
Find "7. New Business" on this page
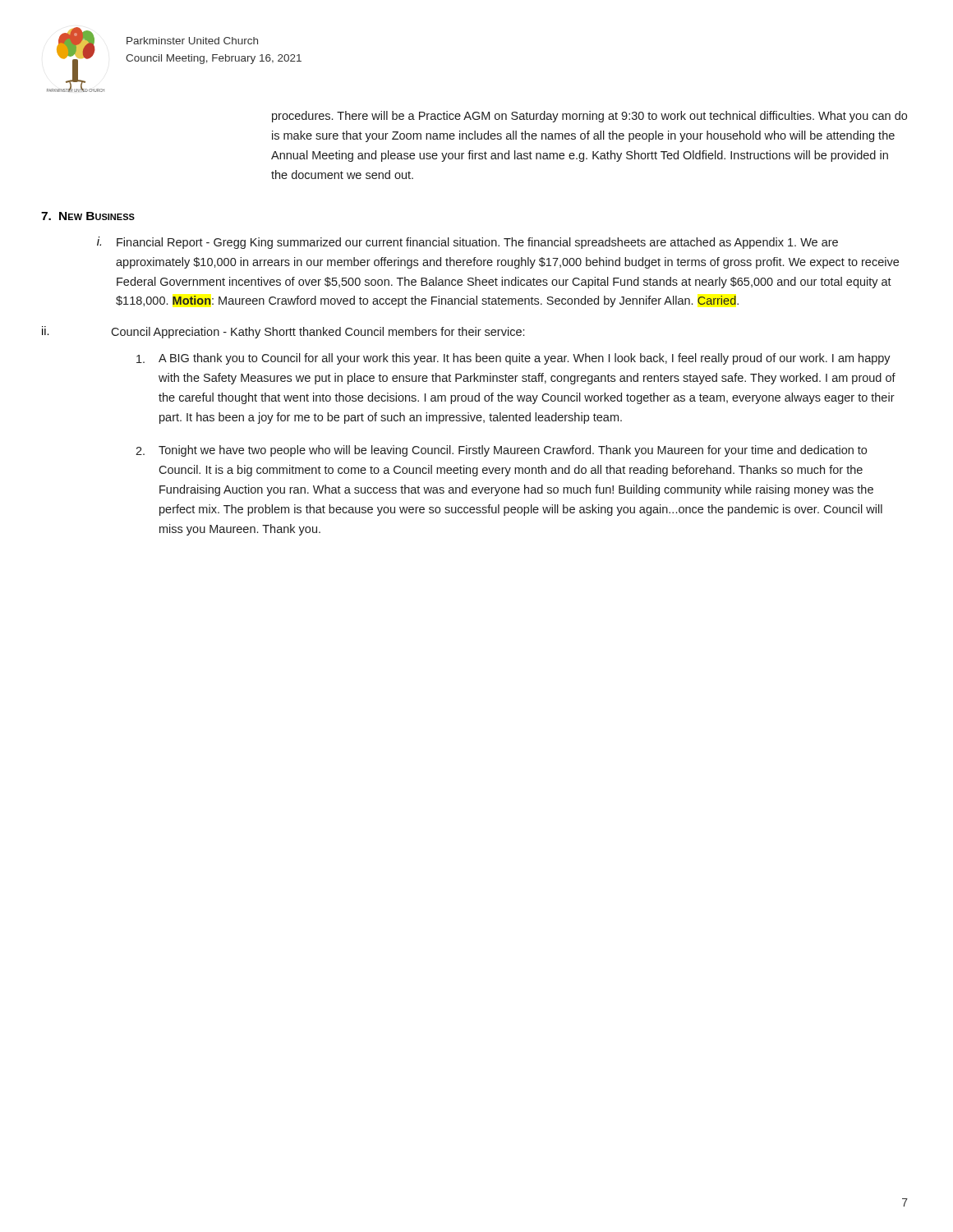click(88, 216)
